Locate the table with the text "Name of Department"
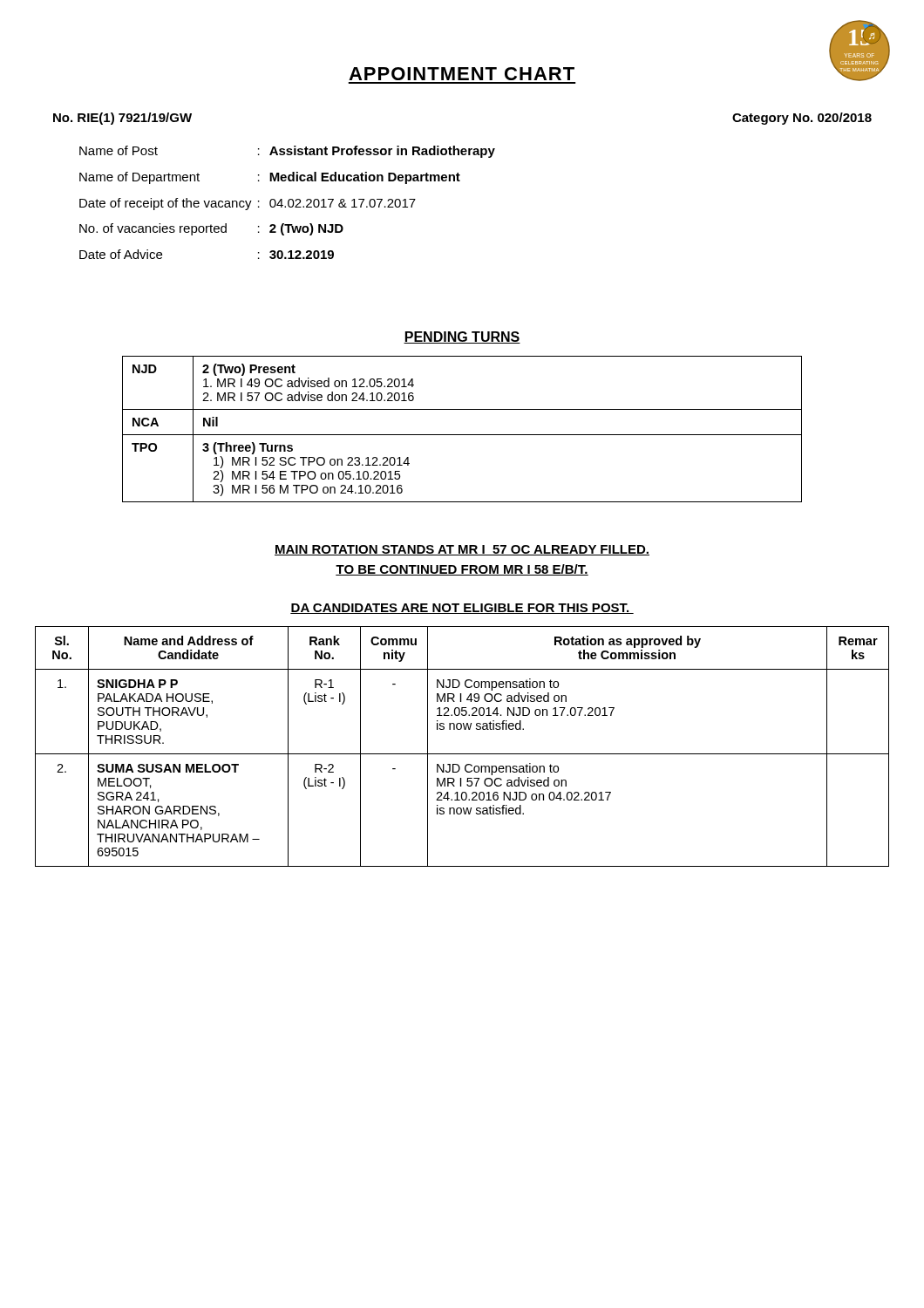 475,203
